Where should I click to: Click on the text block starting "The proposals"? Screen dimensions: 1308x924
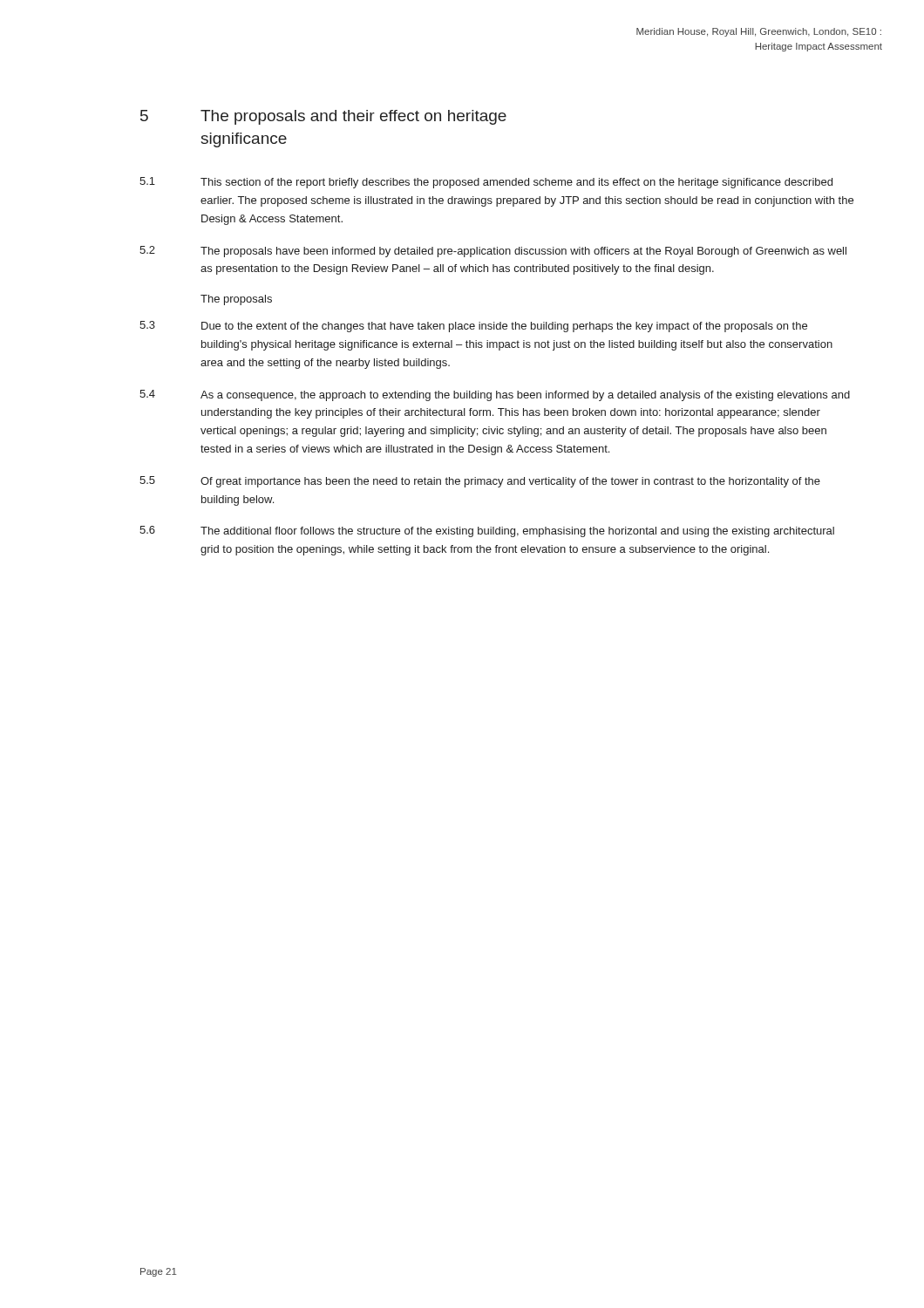[x=236, y=299]
